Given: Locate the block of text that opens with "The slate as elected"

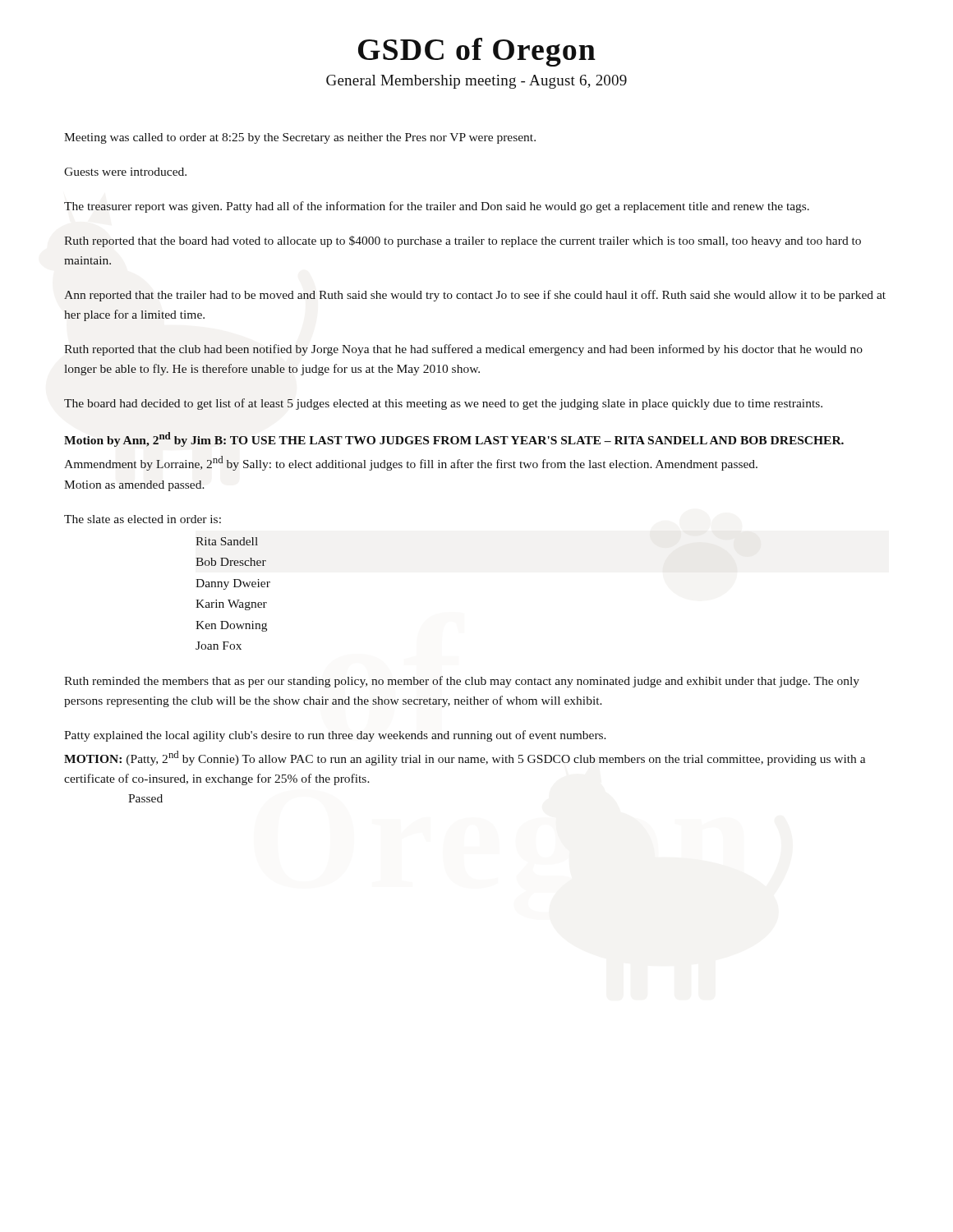Looking at the screenshot, I should point(143,518).
